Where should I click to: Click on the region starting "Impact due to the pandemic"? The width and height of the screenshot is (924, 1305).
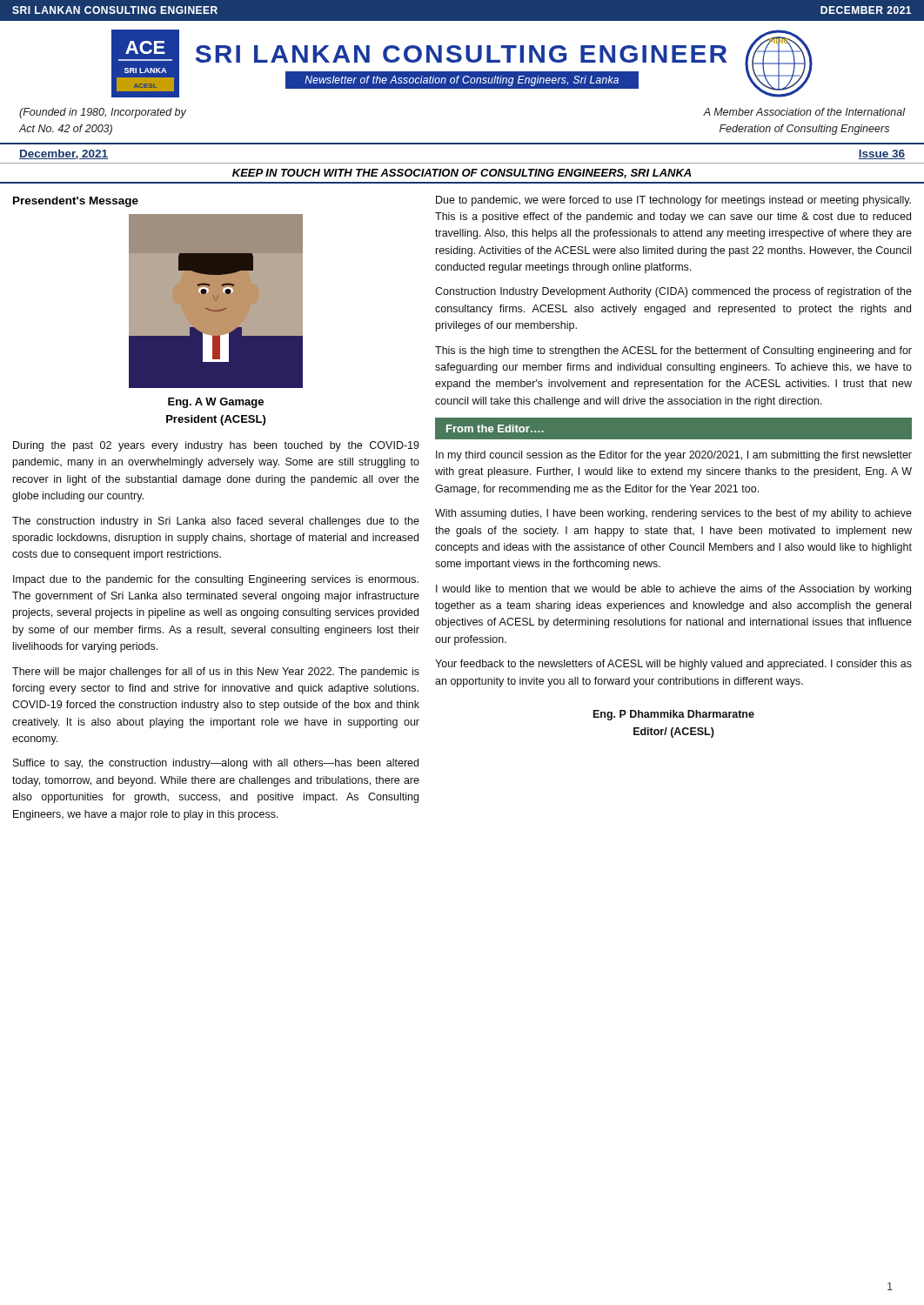[x=216, y=613]
